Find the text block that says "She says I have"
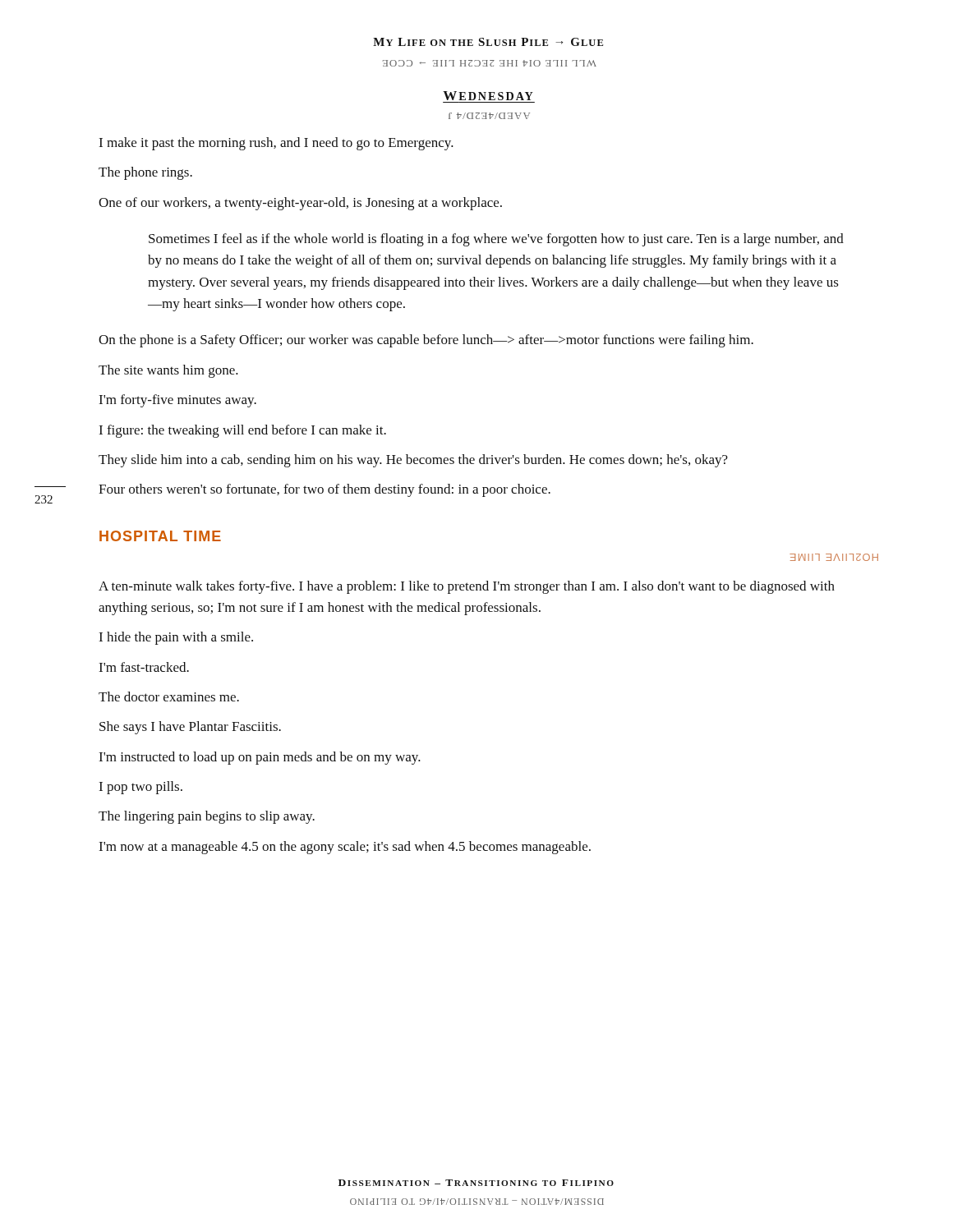The image size is (953, 1232). click(x=190, y=727)
